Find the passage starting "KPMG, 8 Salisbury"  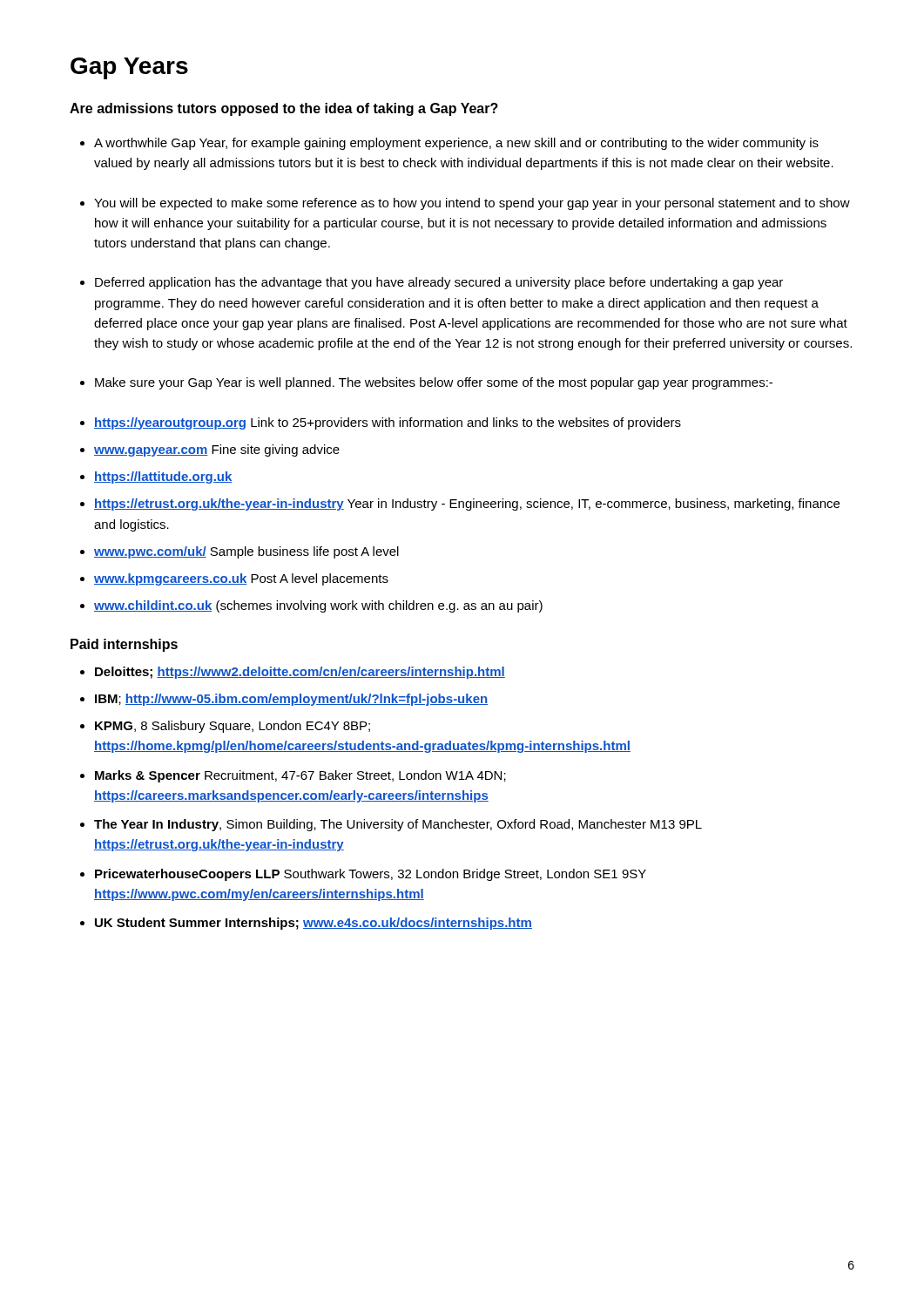point(474,736)
